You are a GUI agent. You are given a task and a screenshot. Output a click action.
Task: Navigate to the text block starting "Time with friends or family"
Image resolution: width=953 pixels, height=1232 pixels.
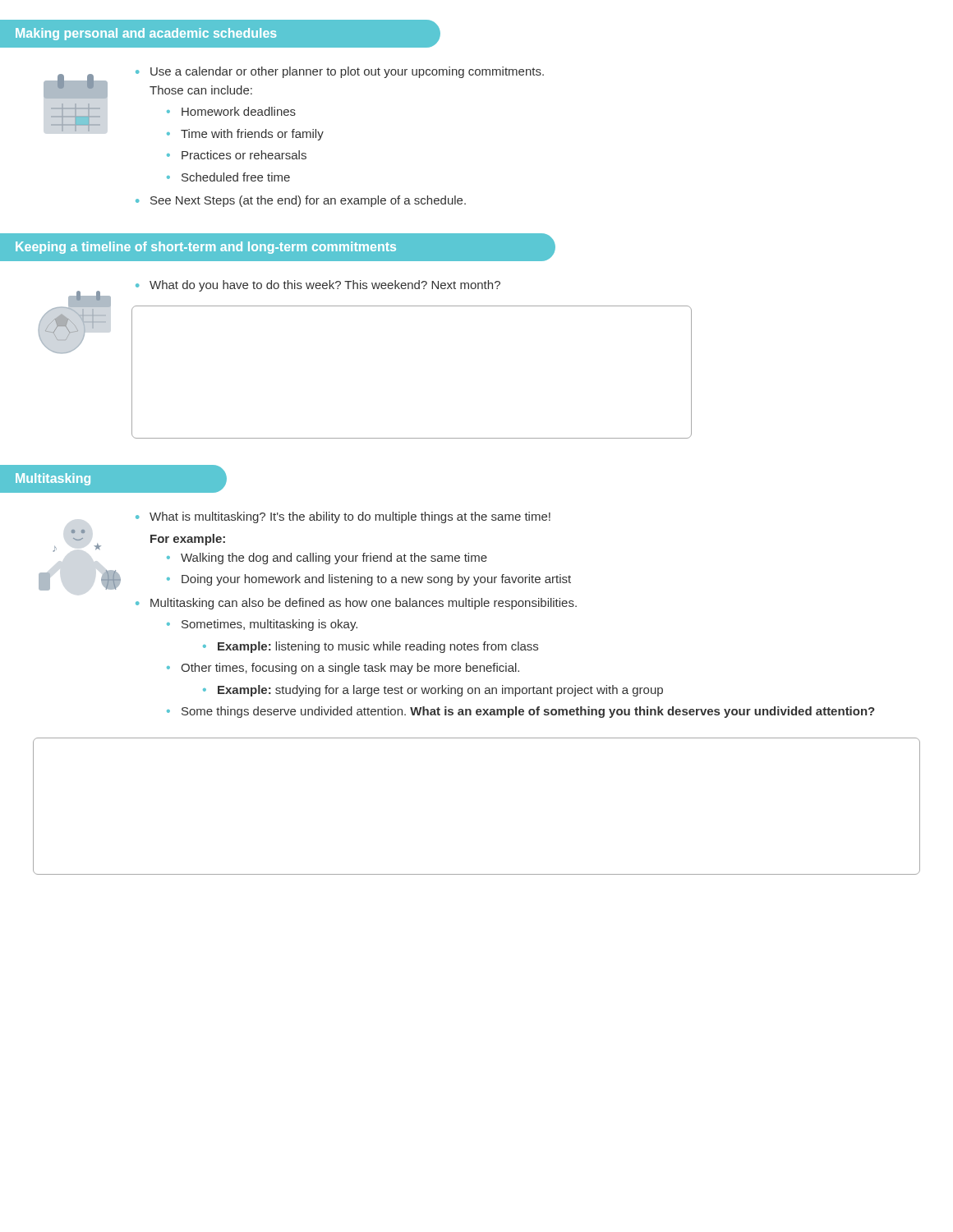[x=252, y=133]
